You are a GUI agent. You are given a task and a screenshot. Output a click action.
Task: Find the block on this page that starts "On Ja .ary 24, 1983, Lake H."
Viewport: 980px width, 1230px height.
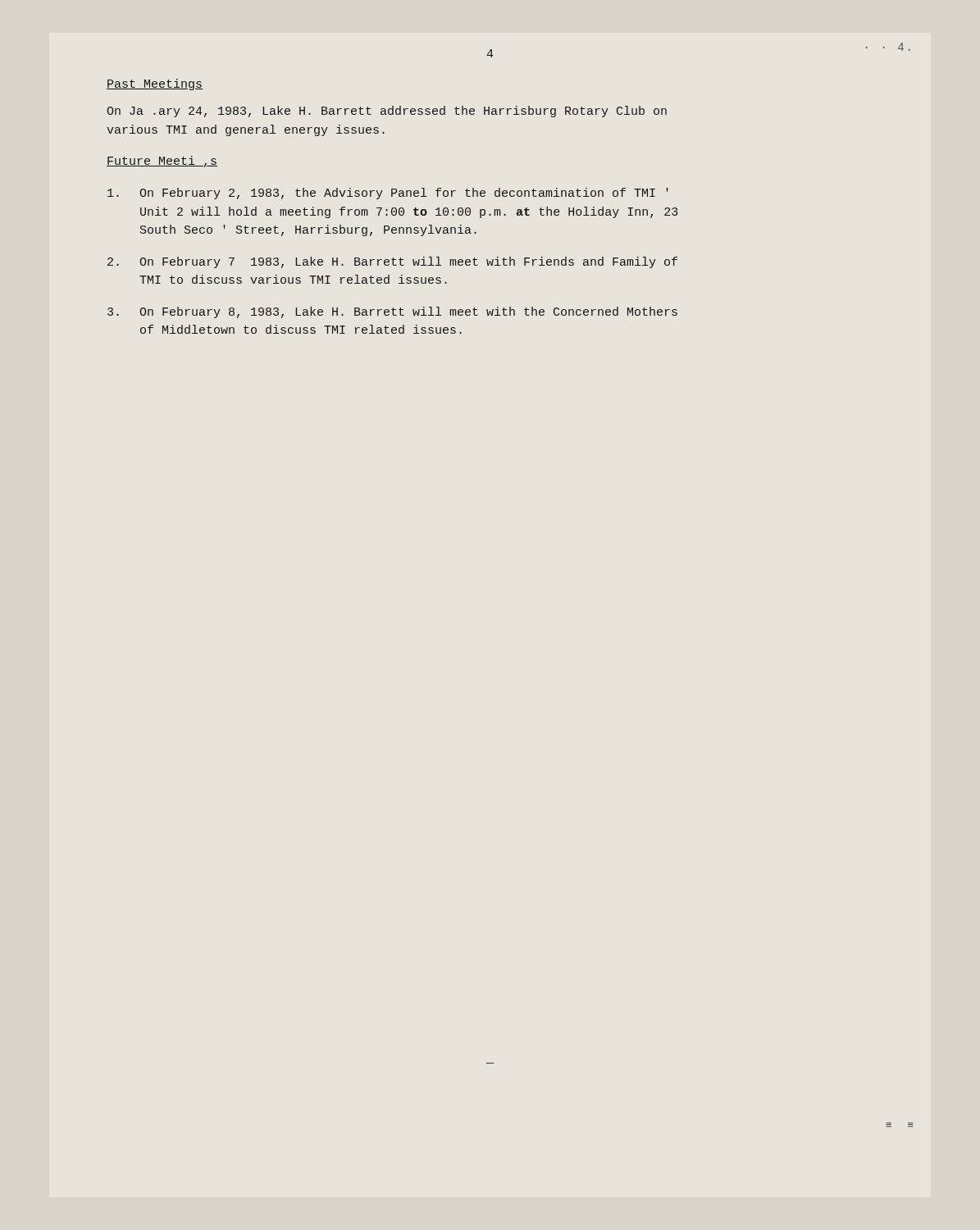387,121
